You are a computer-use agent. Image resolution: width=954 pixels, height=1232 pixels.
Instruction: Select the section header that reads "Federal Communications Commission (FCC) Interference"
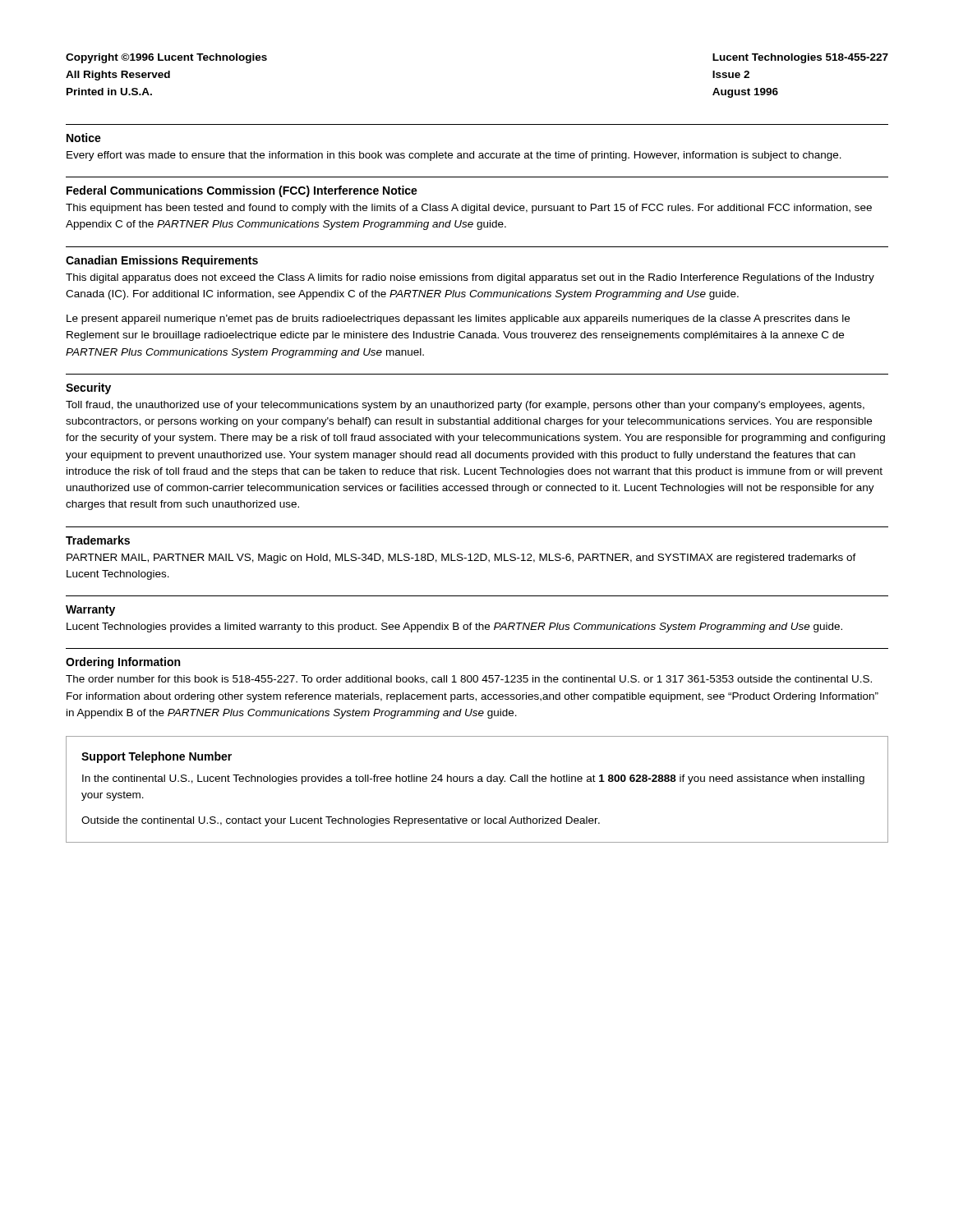point(242,191)
